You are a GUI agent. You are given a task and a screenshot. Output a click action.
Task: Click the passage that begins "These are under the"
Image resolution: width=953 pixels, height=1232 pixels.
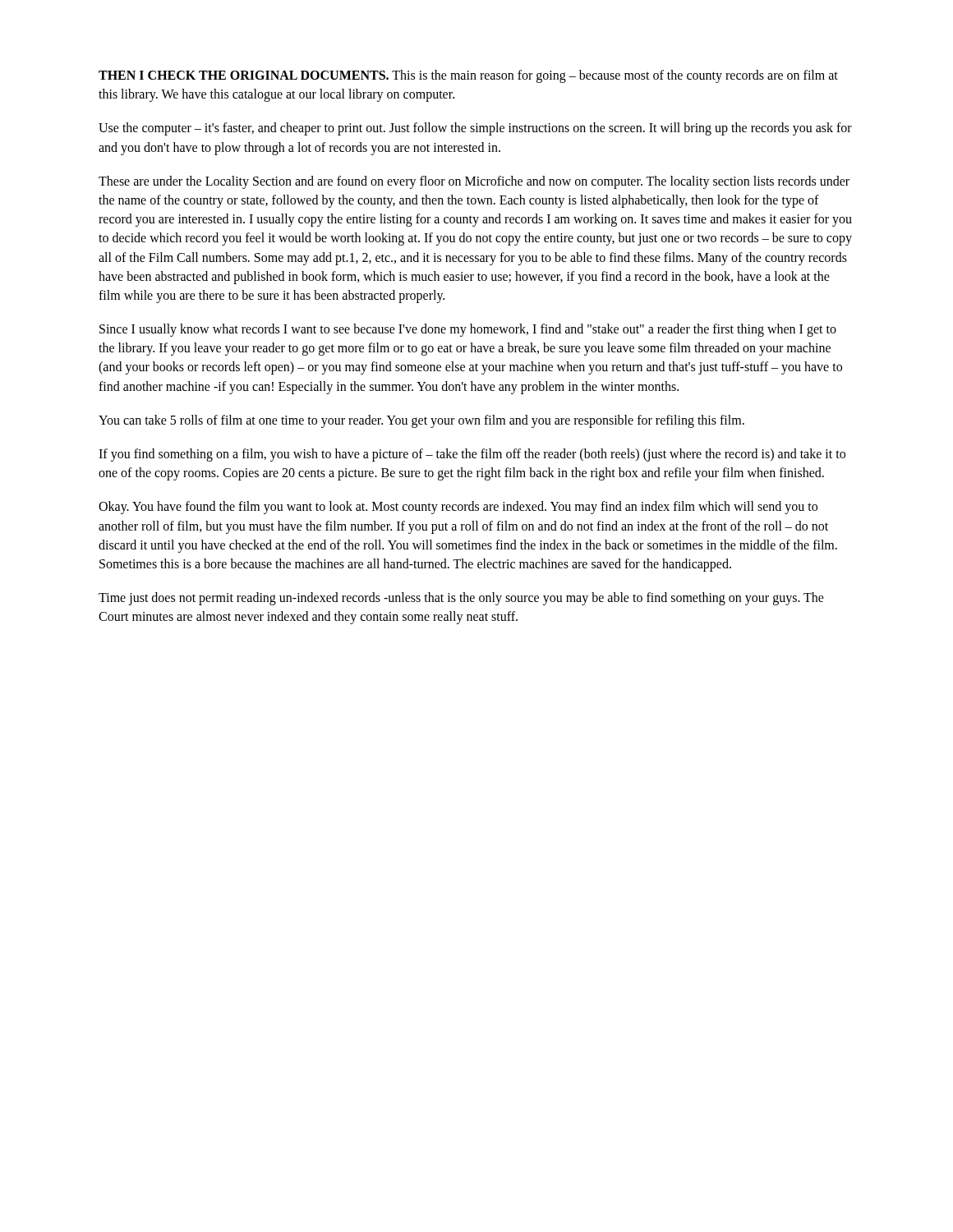[475, 238]
